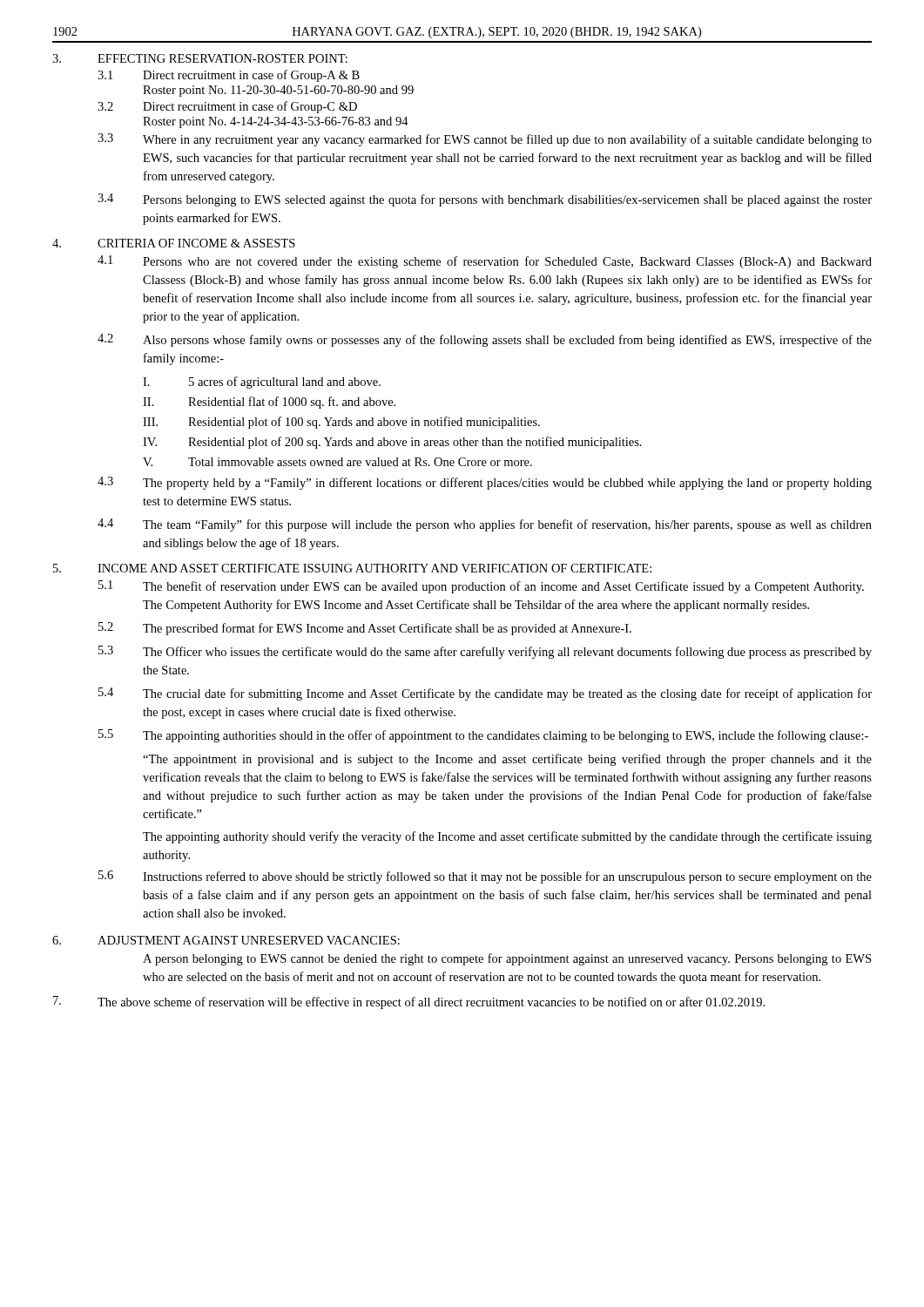The height and width of the screenshot is (1307, 924).
Task: Find the list item with the text "I. 5 acres"
Action: coord(262,383)
